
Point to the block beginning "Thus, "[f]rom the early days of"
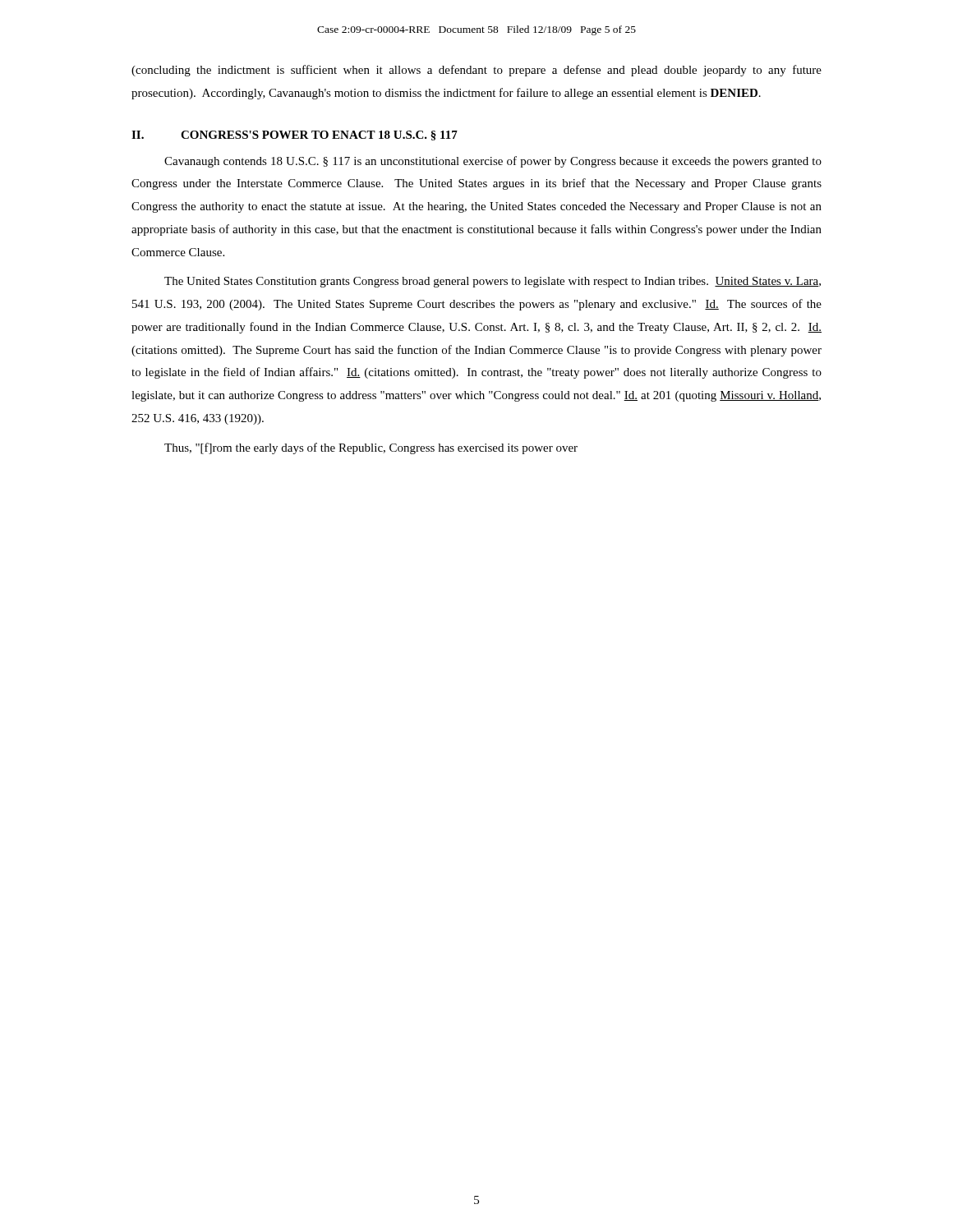tap(371, 447)
